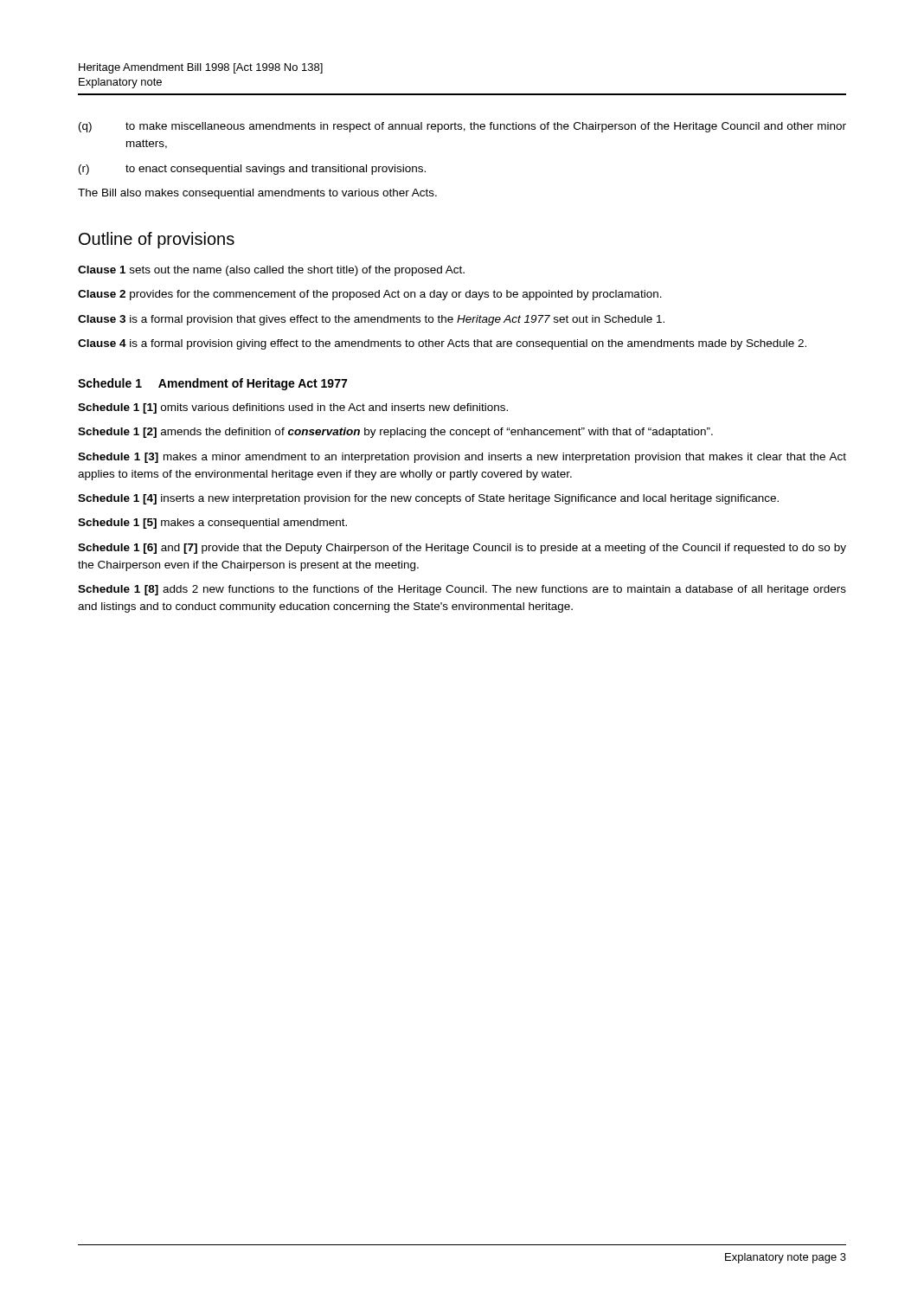Click on the passage starting "Clause 3 is a"
The width and height of the screenshot is (924, 1298).
[x=372, y=318]
